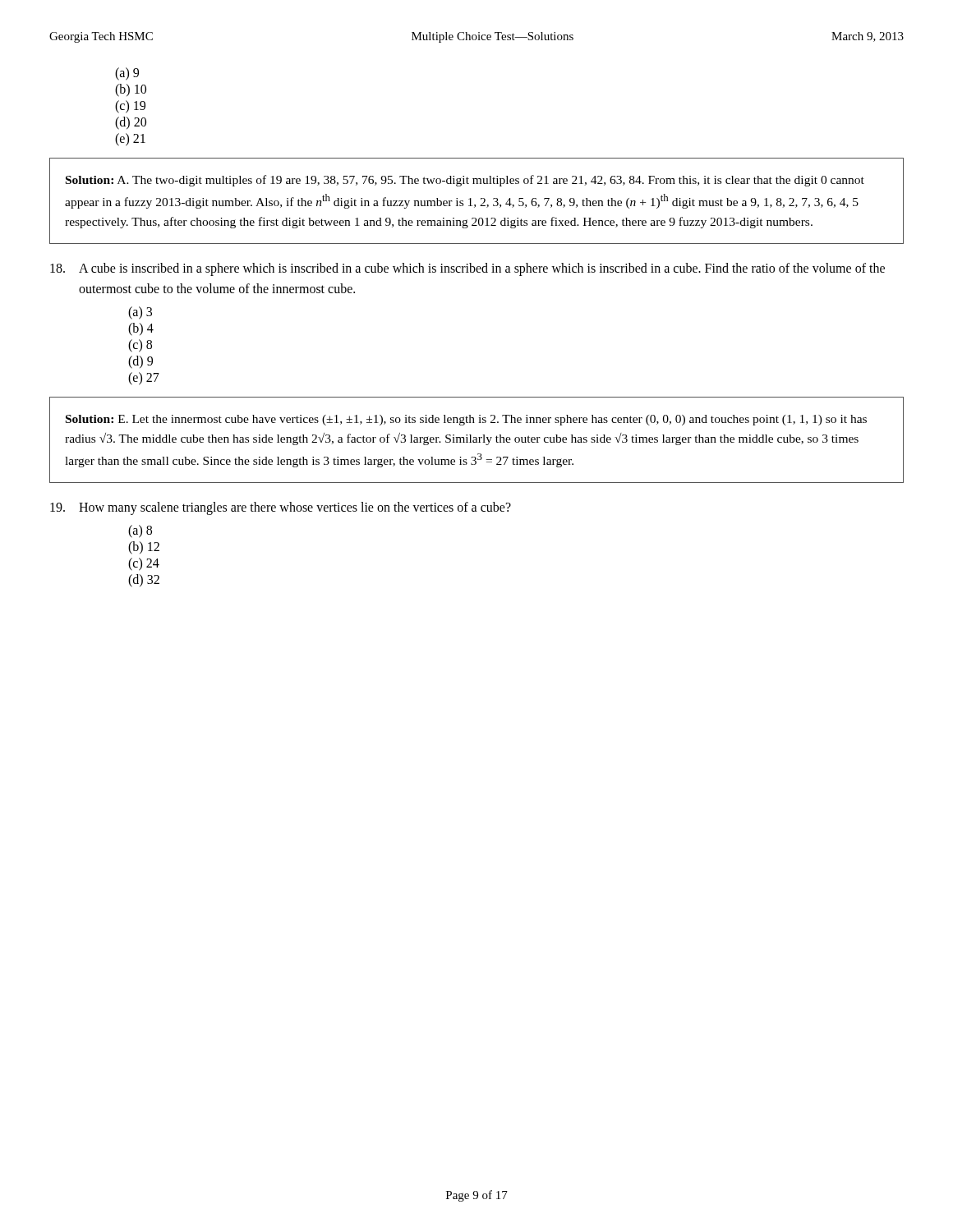Find the block on this page that starts "Solution: A. The two-digit multiples of 19"

point(465,201)
